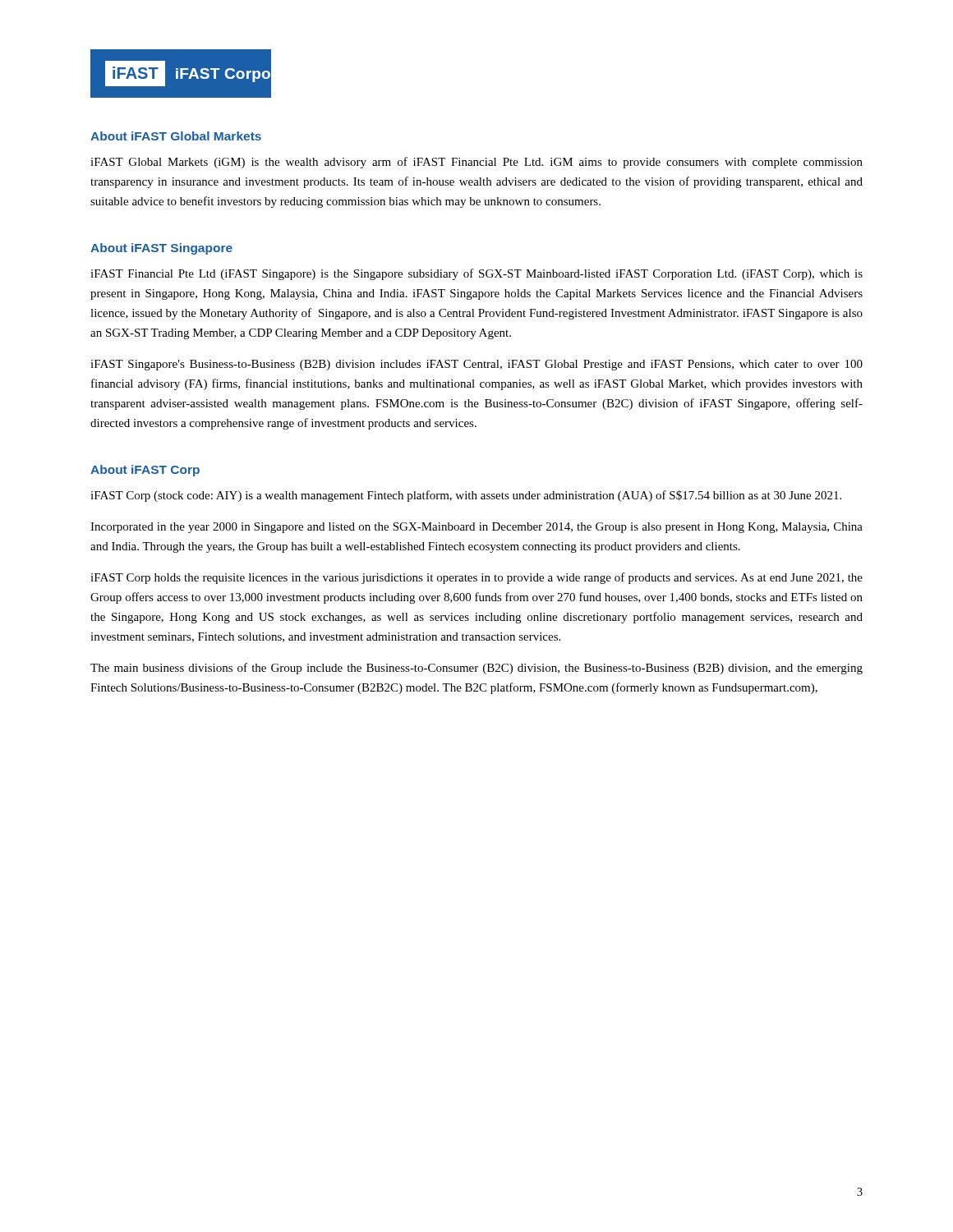Locate the text block that reads "iFAST Global Markets (iGM)"
953x1232 pixels.
(476, 181)
